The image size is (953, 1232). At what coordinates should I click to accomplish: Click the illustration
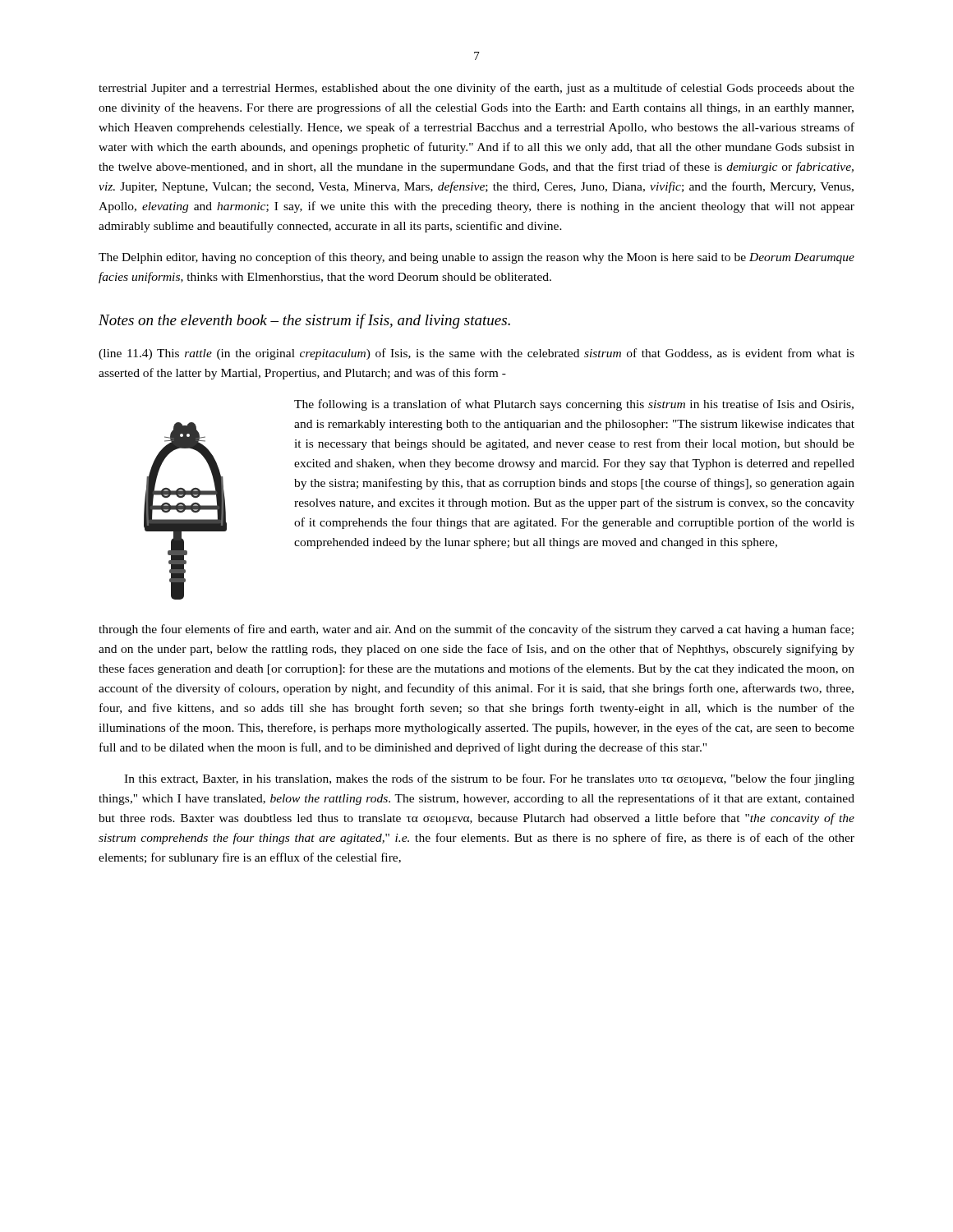pos(189,503)
